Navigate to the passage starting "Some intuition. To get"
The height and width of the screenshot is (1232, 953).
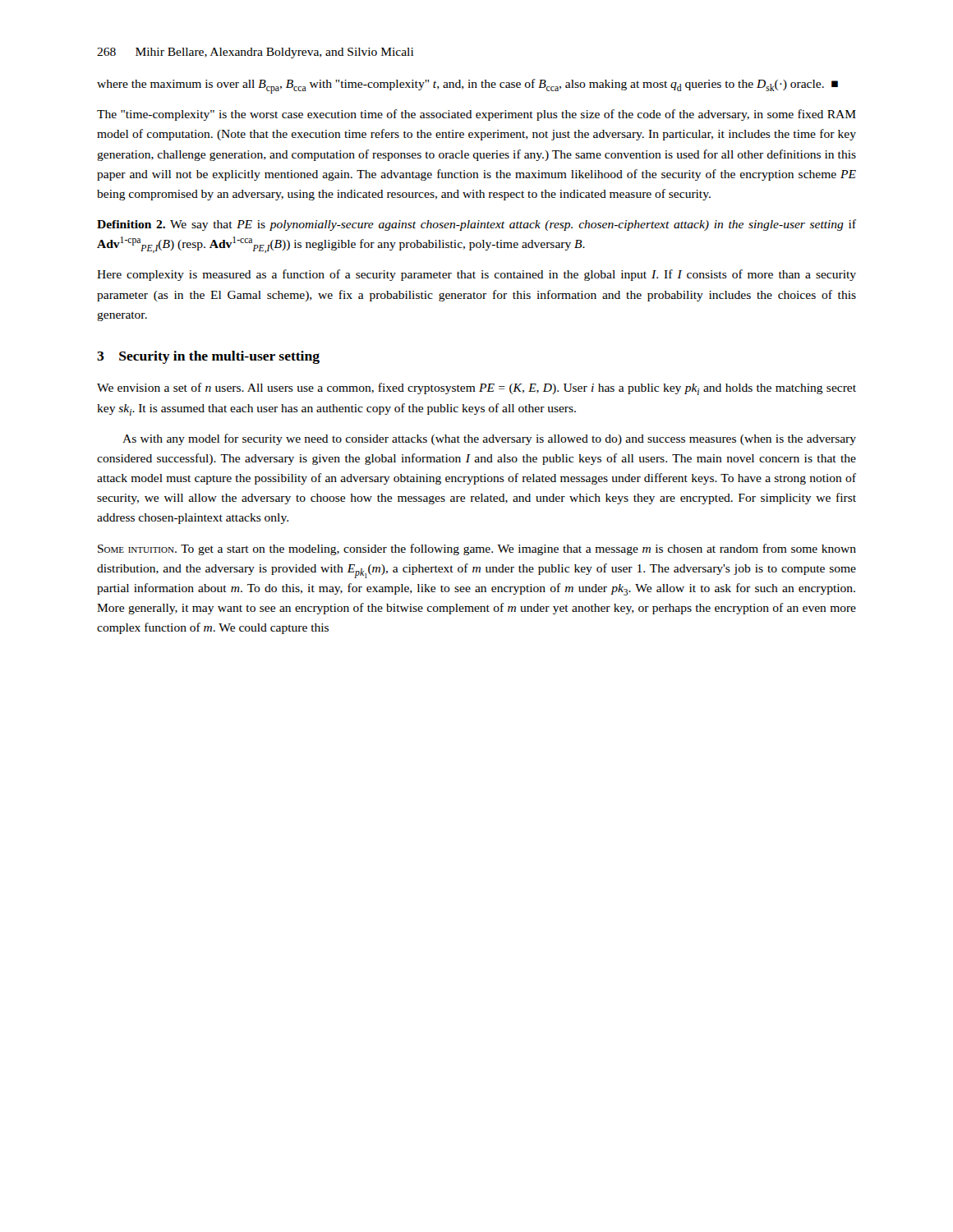pyautogui.click(x=476, y=588)
